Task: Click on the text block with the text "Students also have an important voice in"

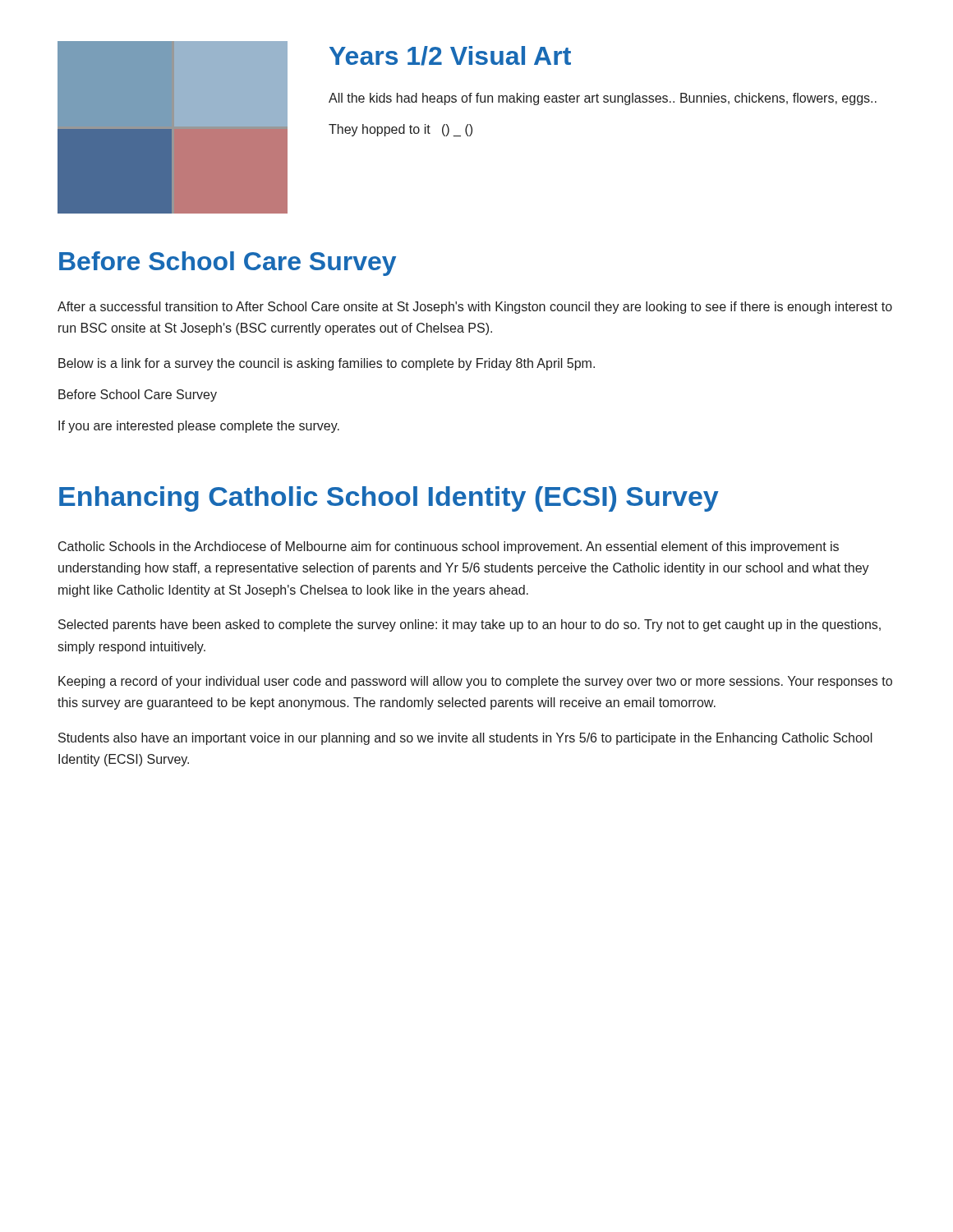Action: tap(476, 749)
